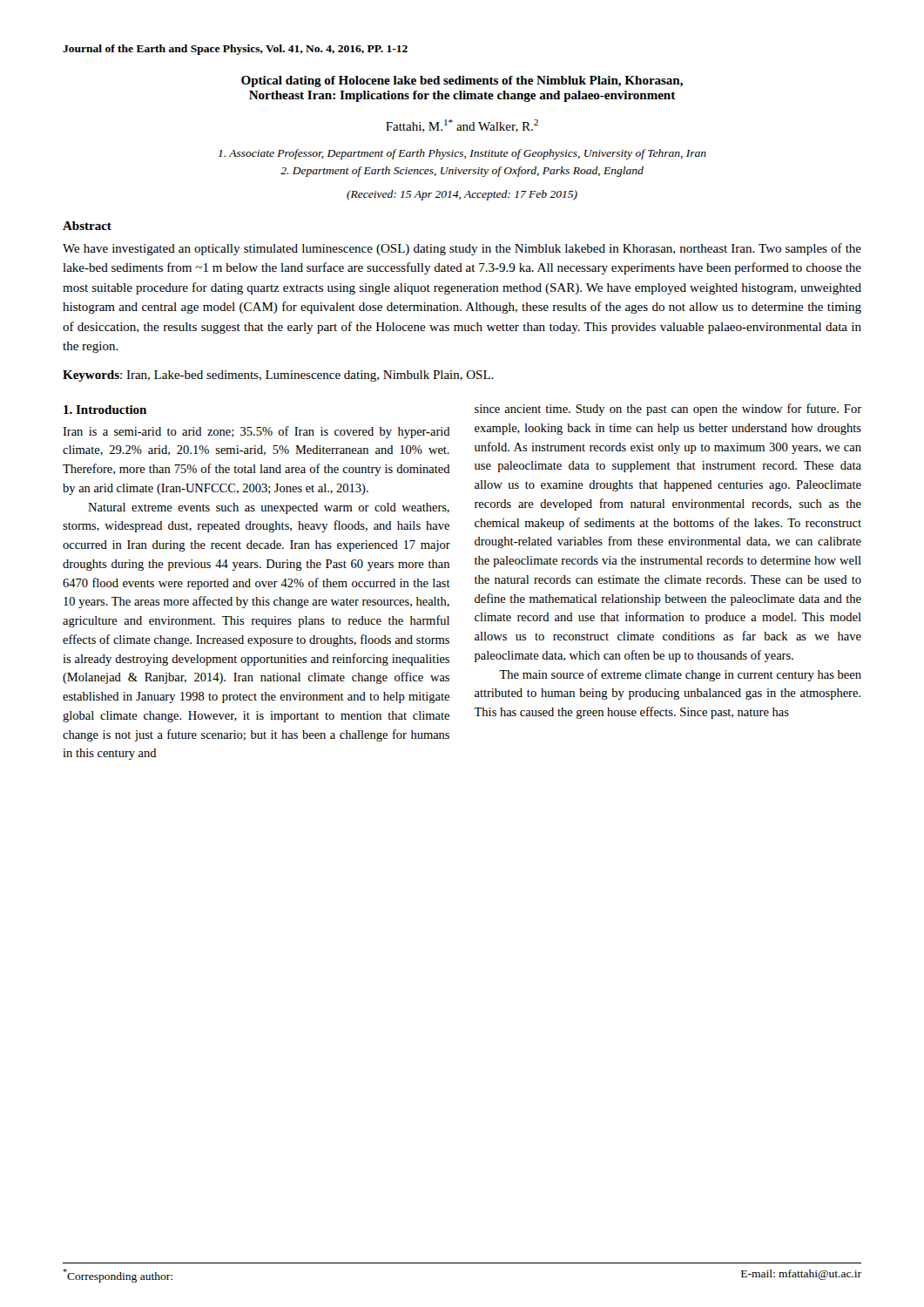
Task: Locate the passage starting "since ancient time. Study"
Action: pyautogui.click(x=668, y=561)
